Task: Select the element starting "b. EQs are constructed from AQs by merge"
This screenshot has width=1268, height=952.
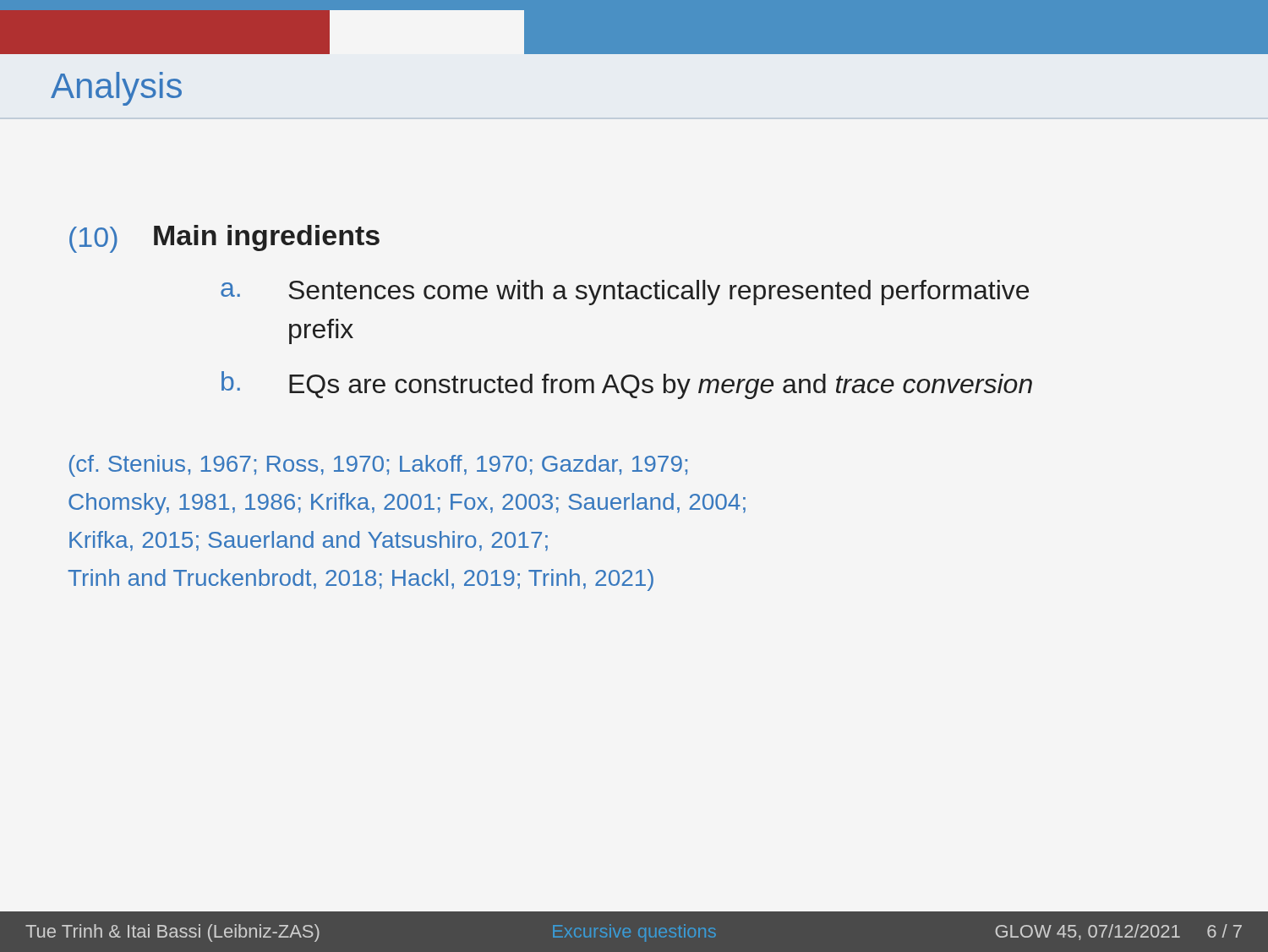Action: click(x=626, y=384)
